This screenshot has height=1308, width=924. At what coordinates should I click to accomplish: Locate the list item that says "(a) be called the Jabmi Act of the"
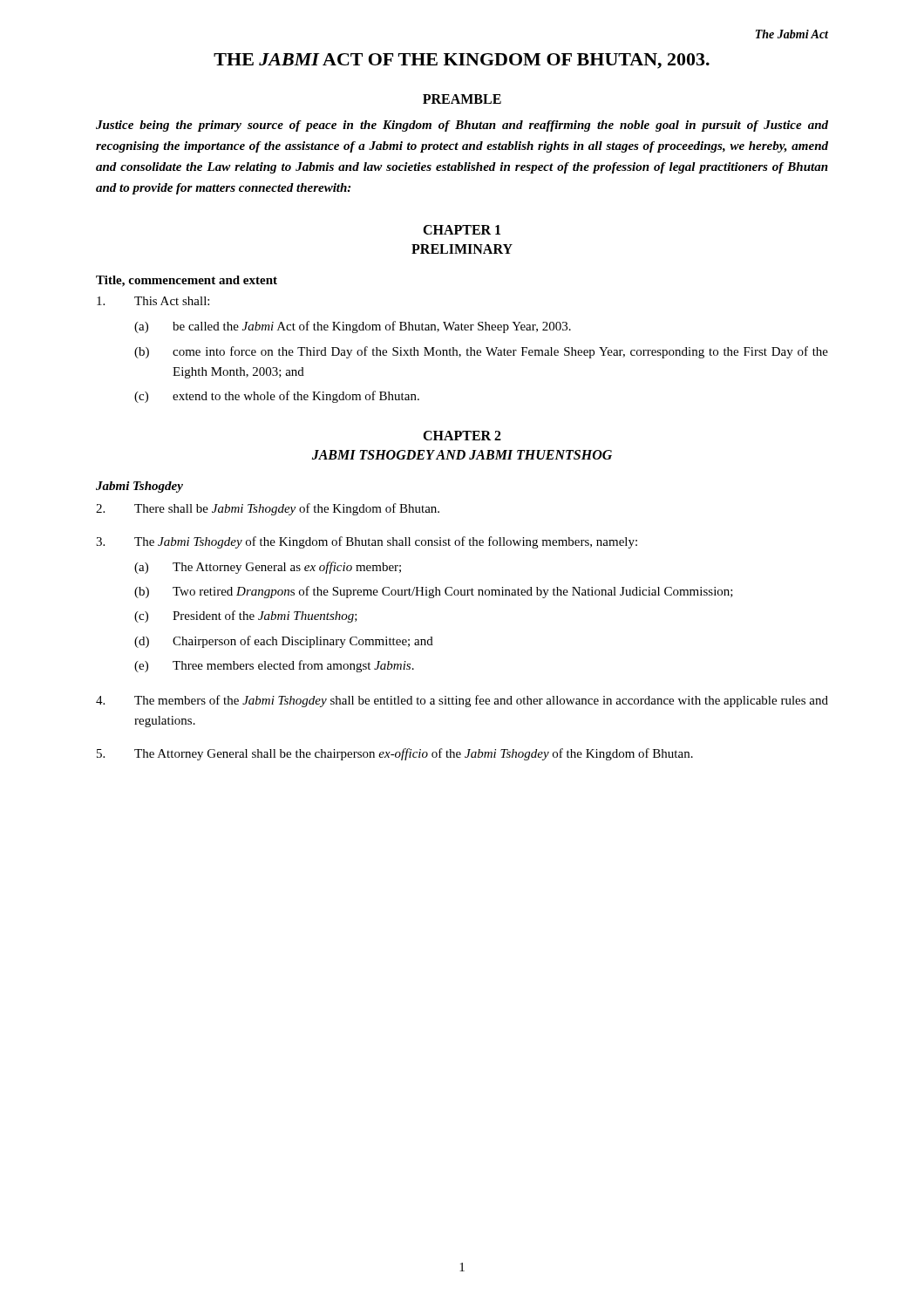tap(481, 327)
